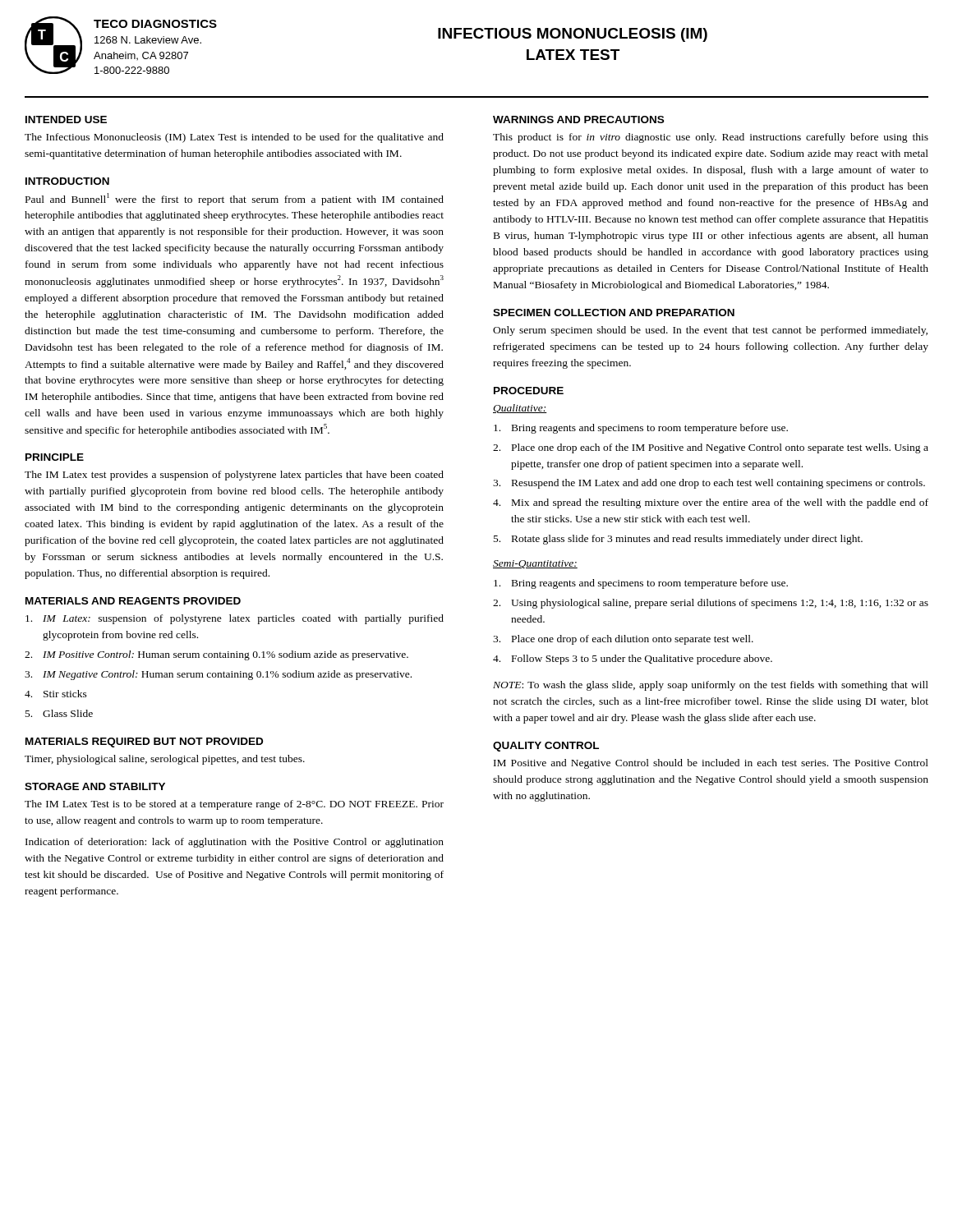
Task: Where does it say "5. Glass Slide"?
Action: [59, 713]
